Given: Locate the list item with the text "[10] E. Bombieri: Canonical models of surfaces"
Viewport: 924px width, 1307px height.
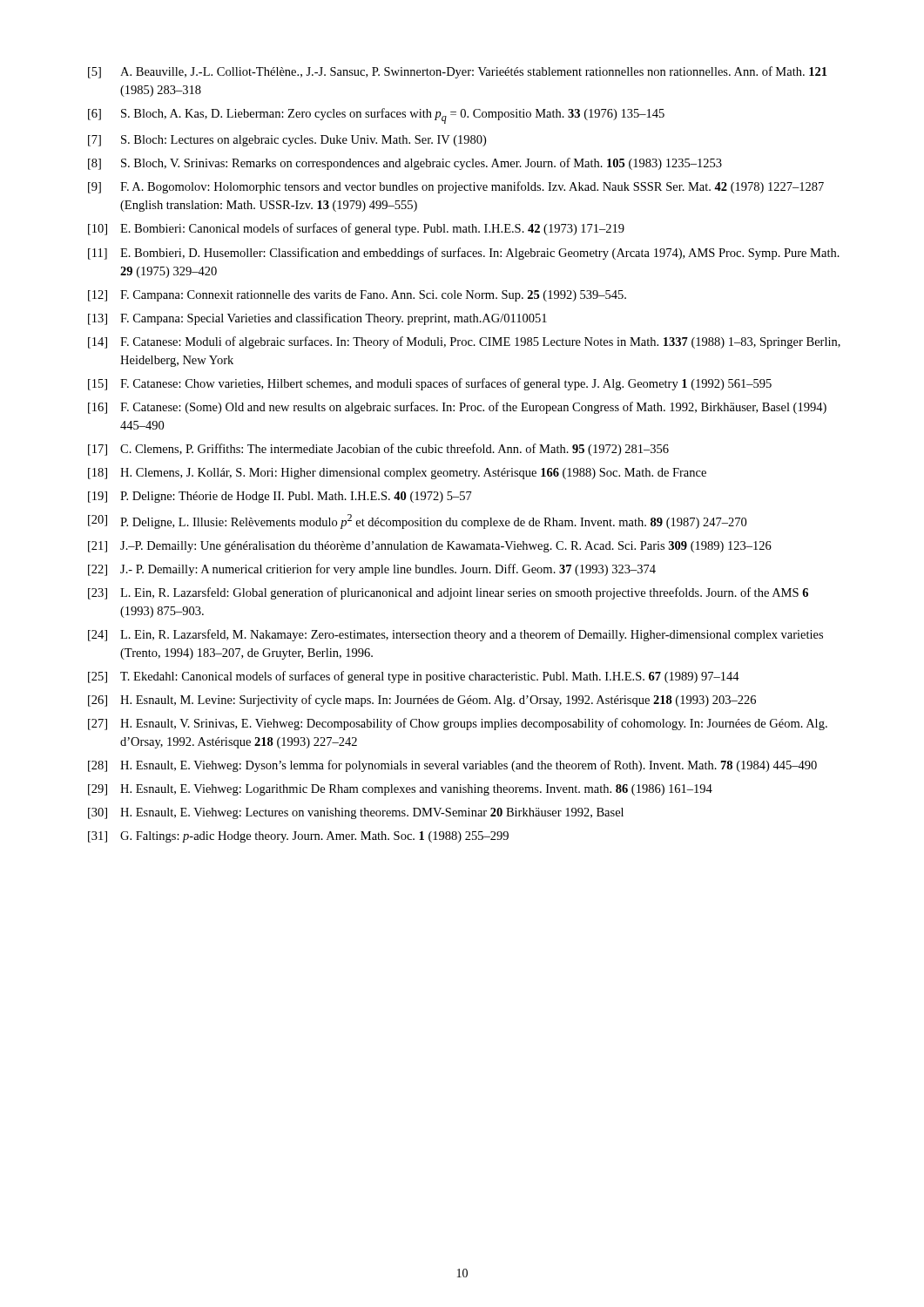Looking at the screenshot, I should click(x=464, y=229).
